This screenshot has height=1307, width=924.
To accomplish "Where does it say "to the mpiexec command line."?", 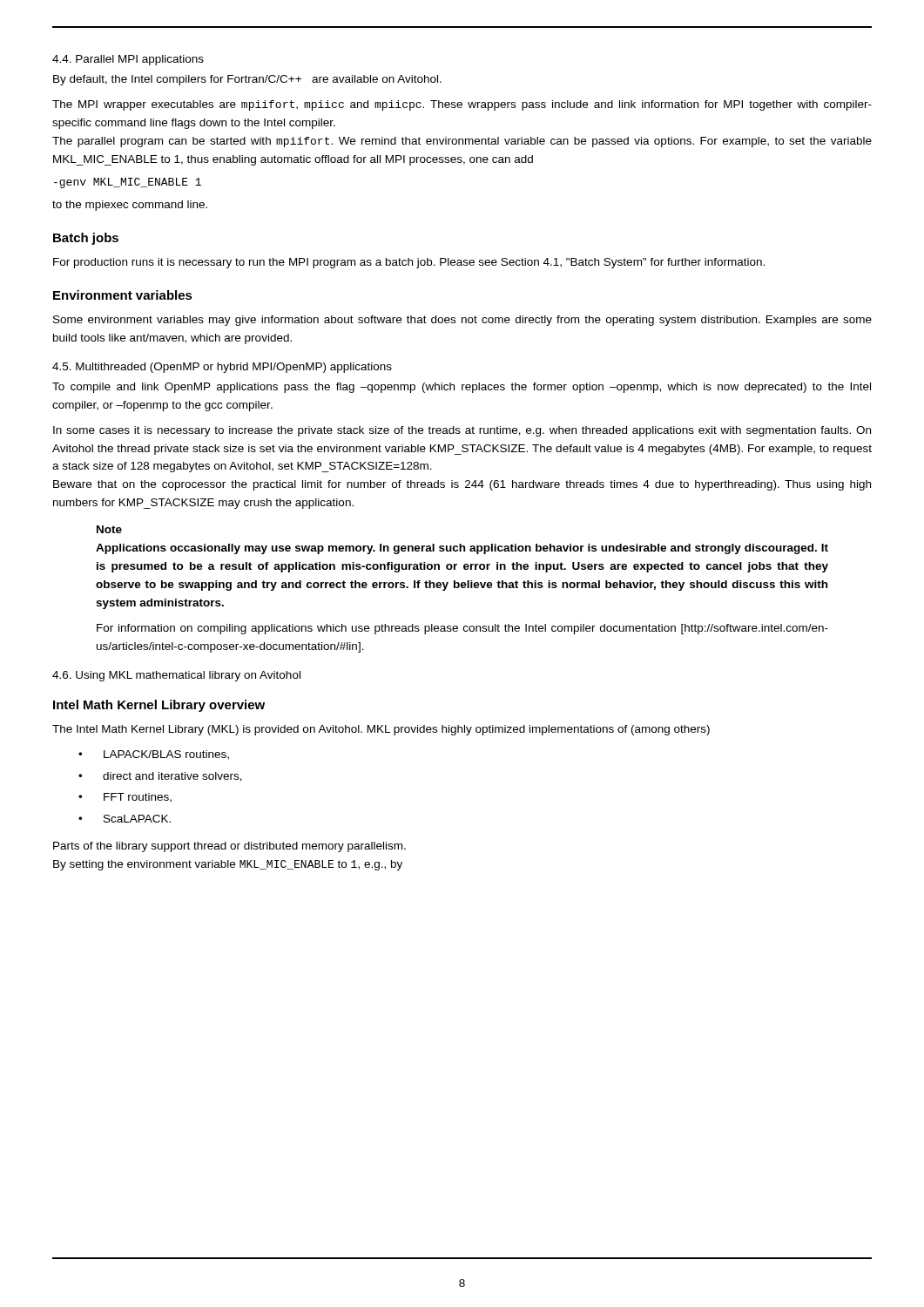I will pyautogui.click(x=130, y=204).
